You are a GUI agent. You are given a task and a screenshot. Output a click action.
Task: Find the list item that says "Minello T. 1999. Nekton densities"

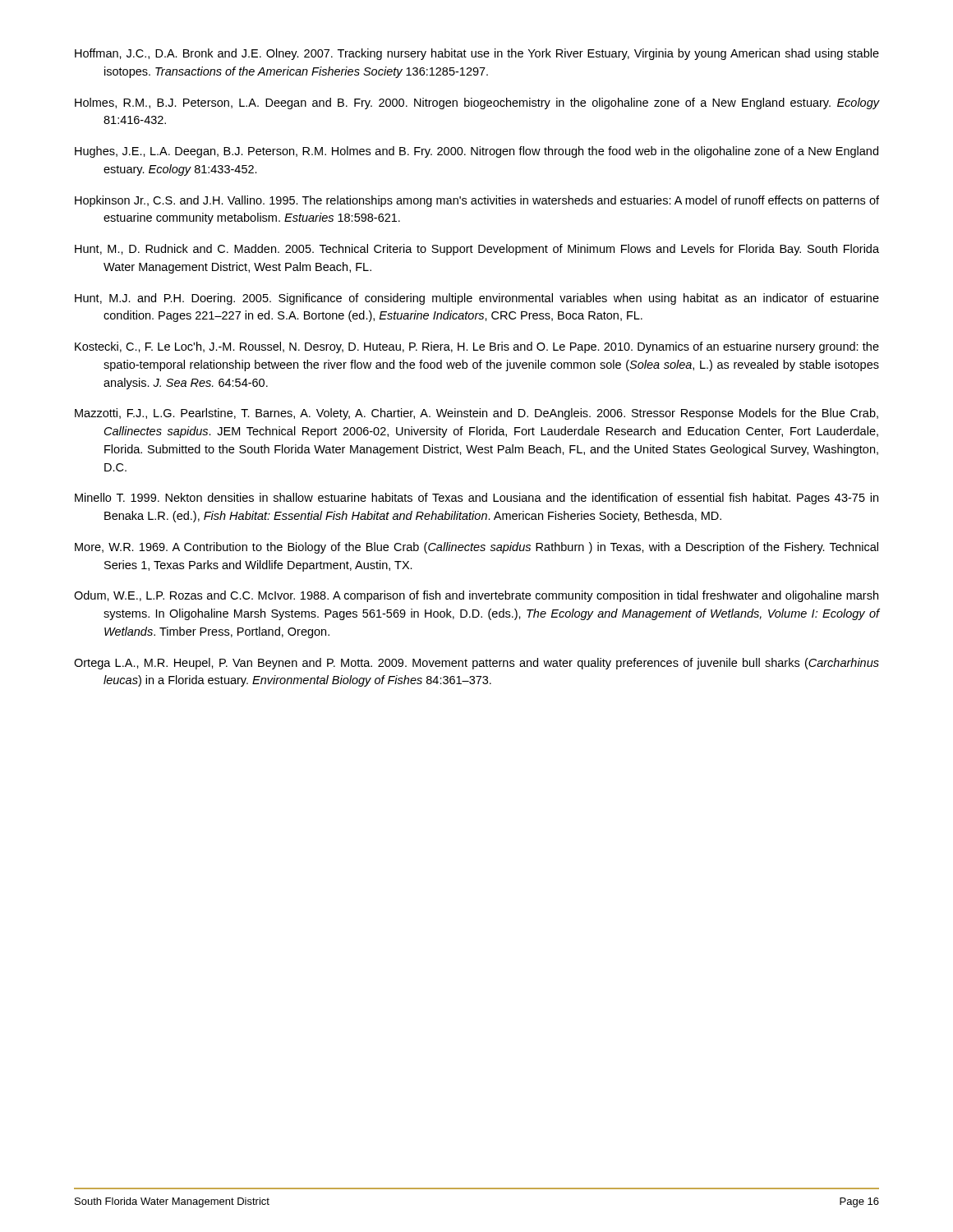click(x=476, y=507)
